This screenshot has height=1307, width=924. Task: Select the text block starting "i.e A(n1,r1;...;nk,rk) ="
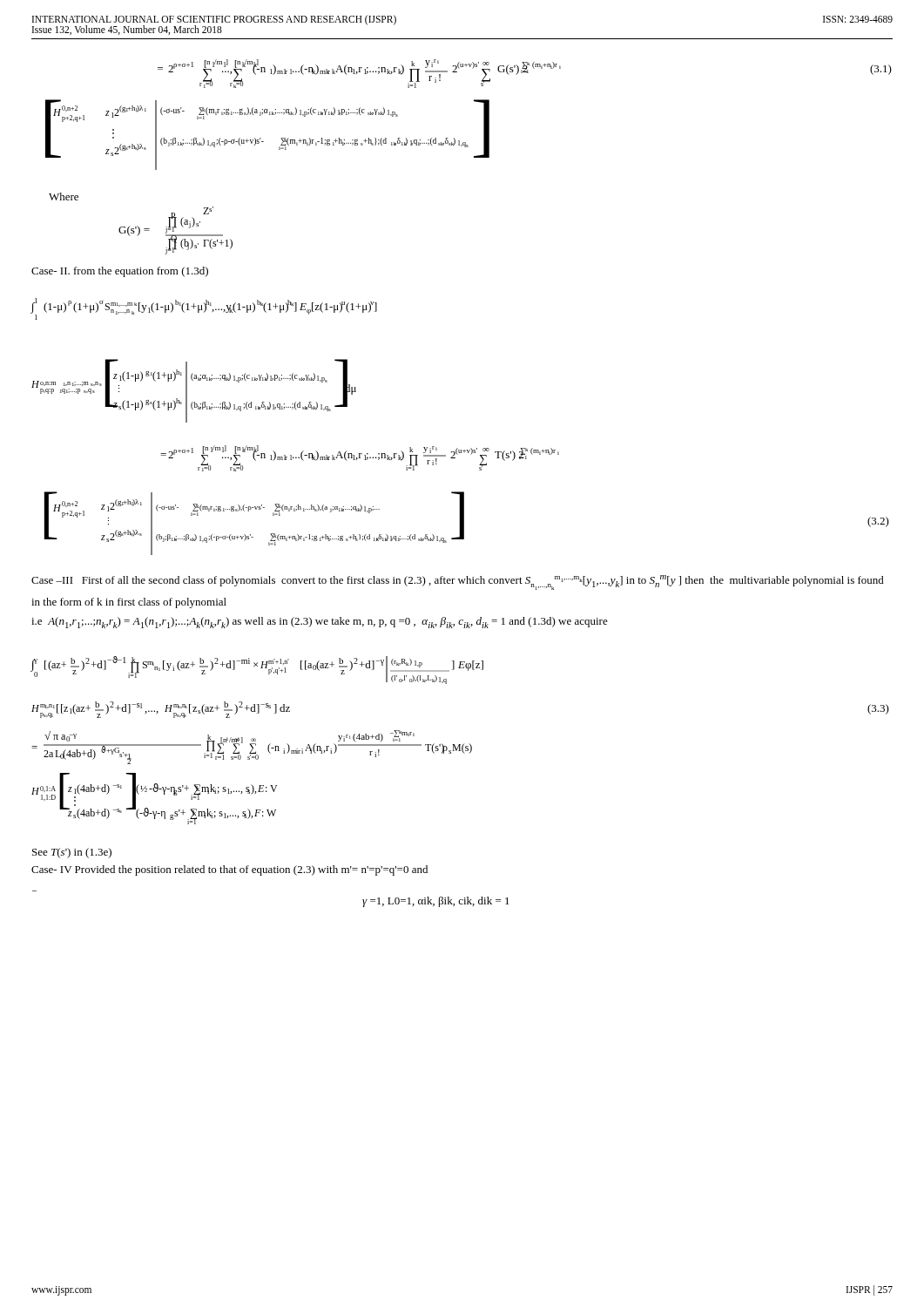(319, 622)
